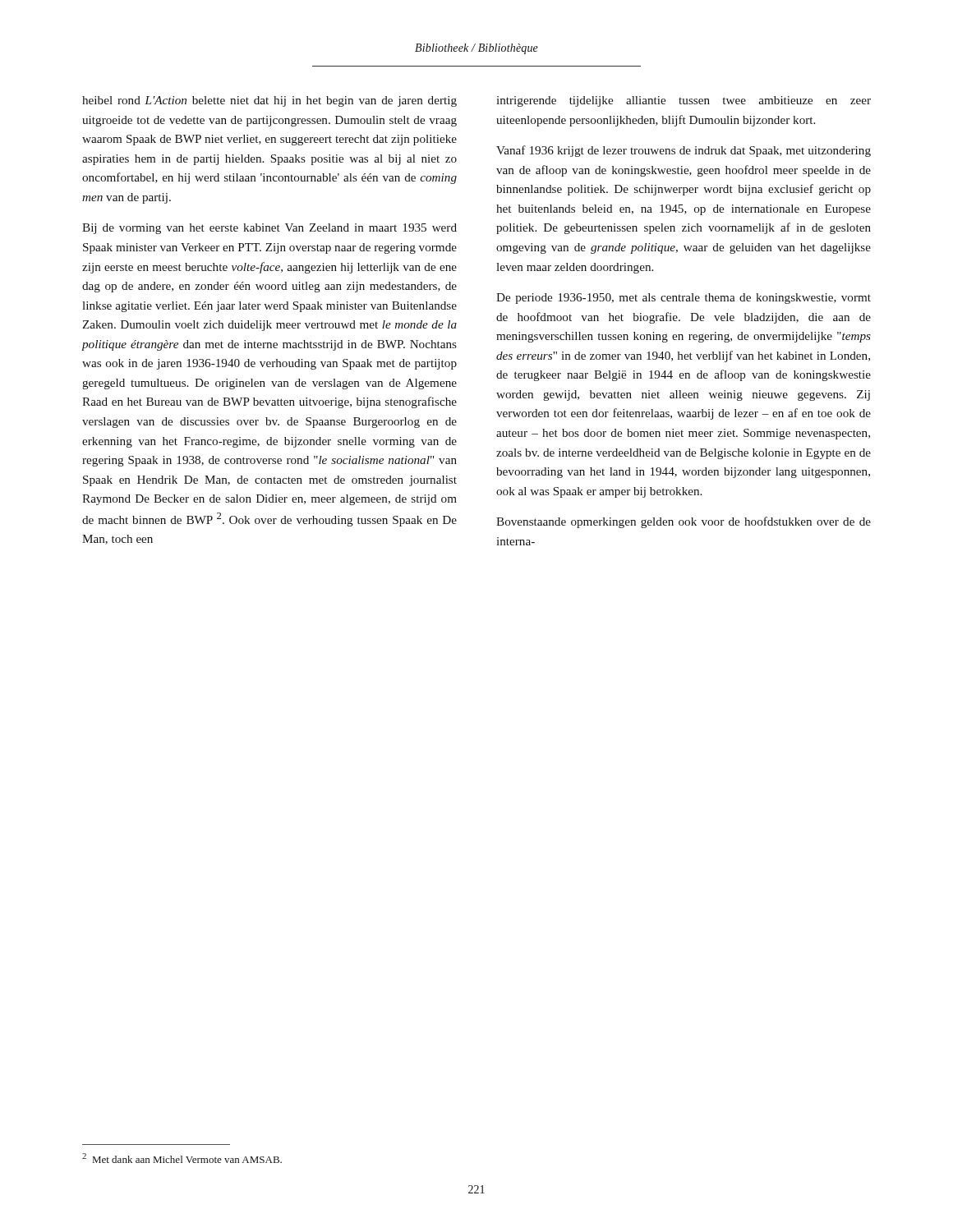Find a footnote
Viewport: 953px width, 1232px height.
coord(255,1156)
